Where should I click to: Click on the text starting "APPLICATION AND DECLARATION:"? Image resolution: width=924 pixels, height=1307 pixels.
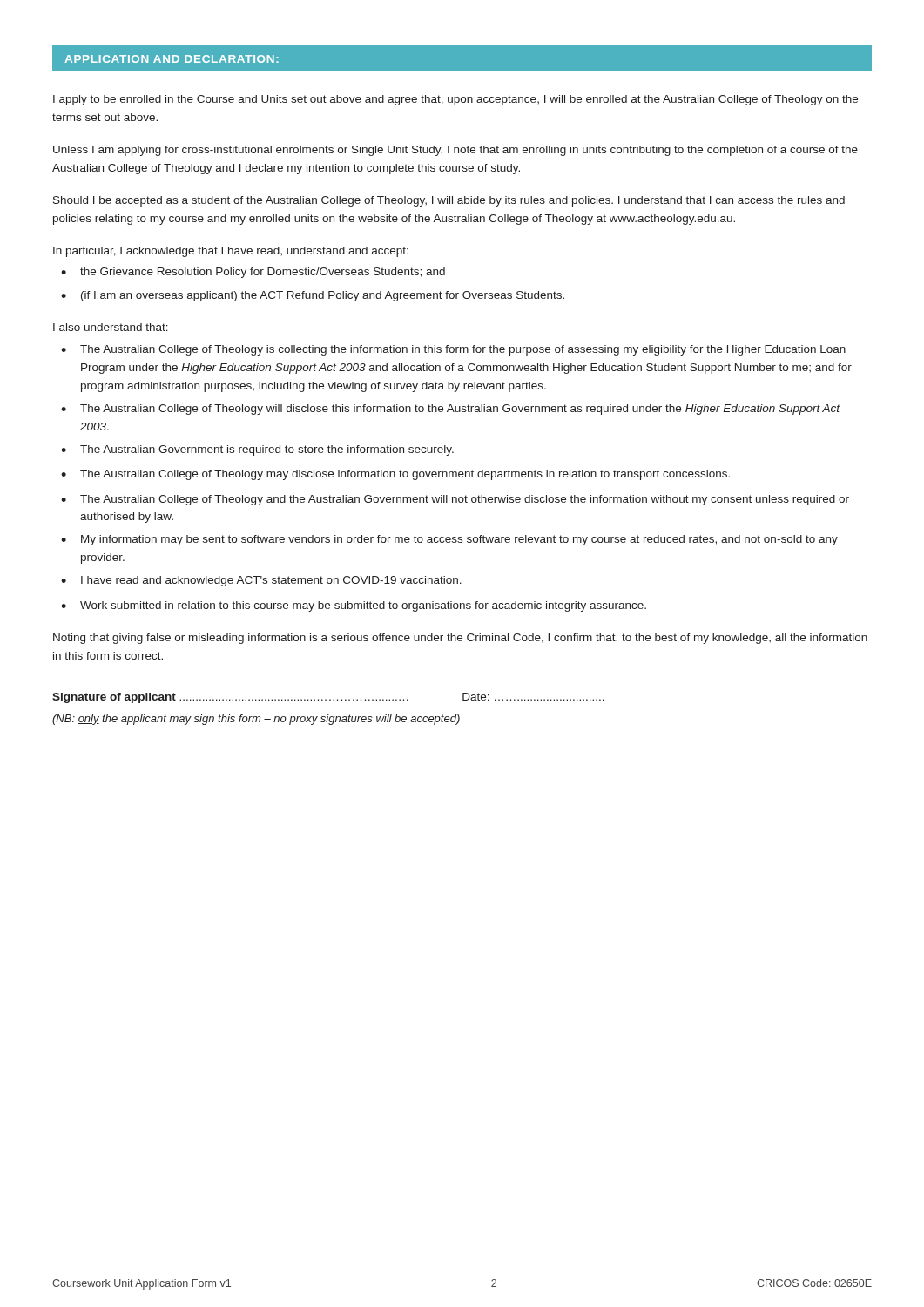pyautogui.click(x=172, y=59)
